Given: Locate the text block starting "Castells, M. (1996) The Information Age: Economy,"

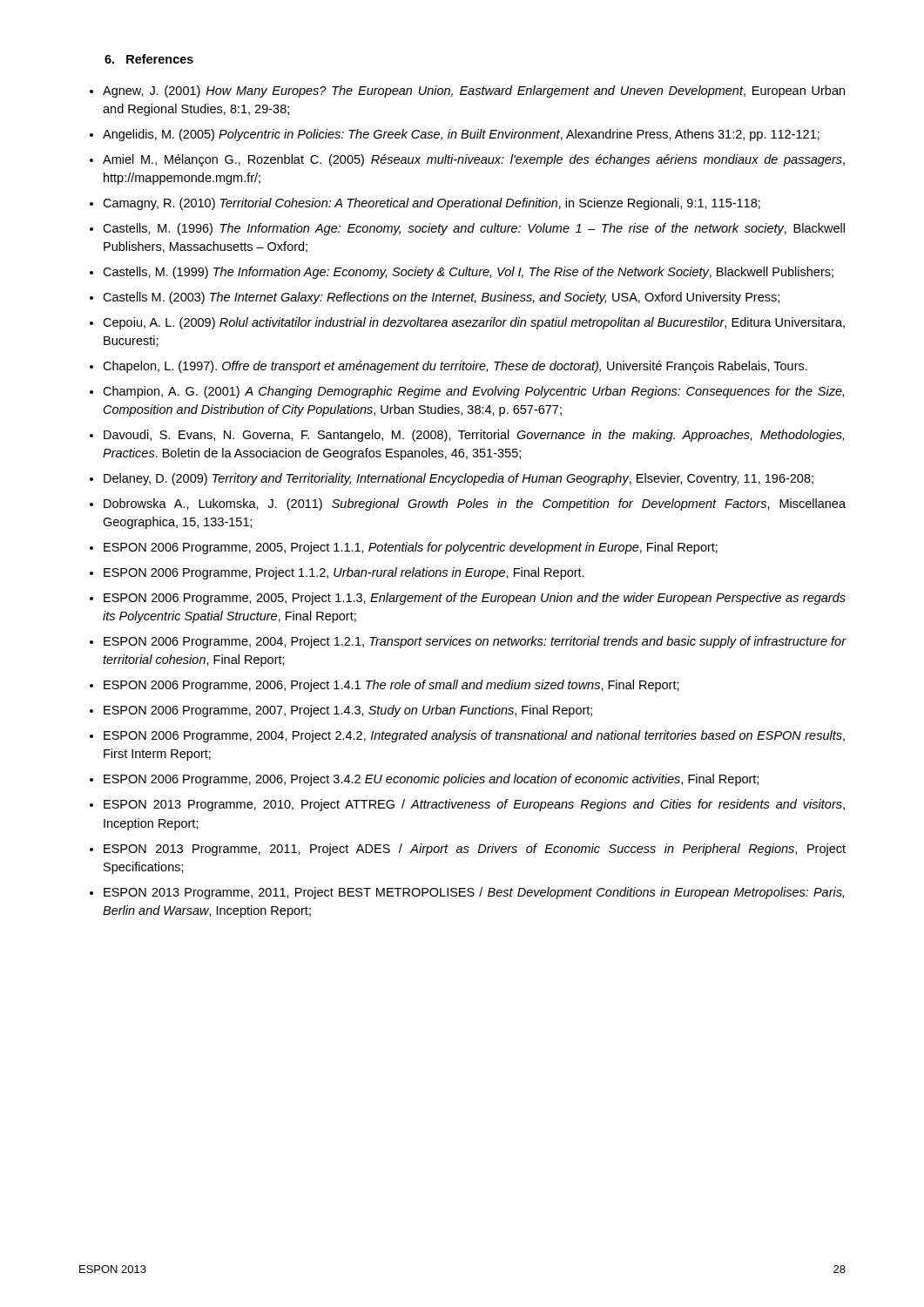Looking at the screenshot, I should [474, 238].
